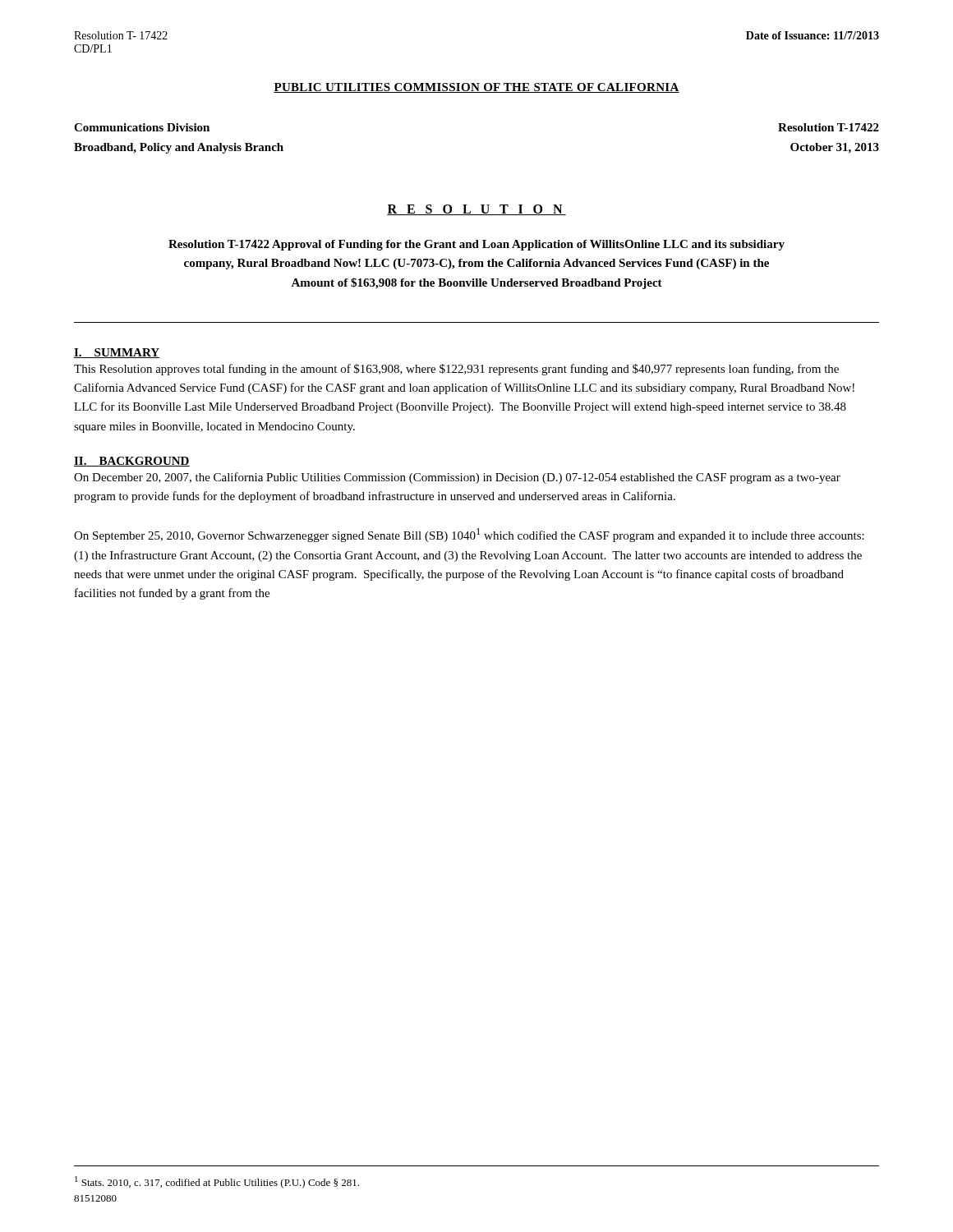The width and height of the screenshot is (953, 1232).
Task: Navigate to the text starting "Communications Division Broadband, Policy and Analysis"
Action: (x=131, y=127)
